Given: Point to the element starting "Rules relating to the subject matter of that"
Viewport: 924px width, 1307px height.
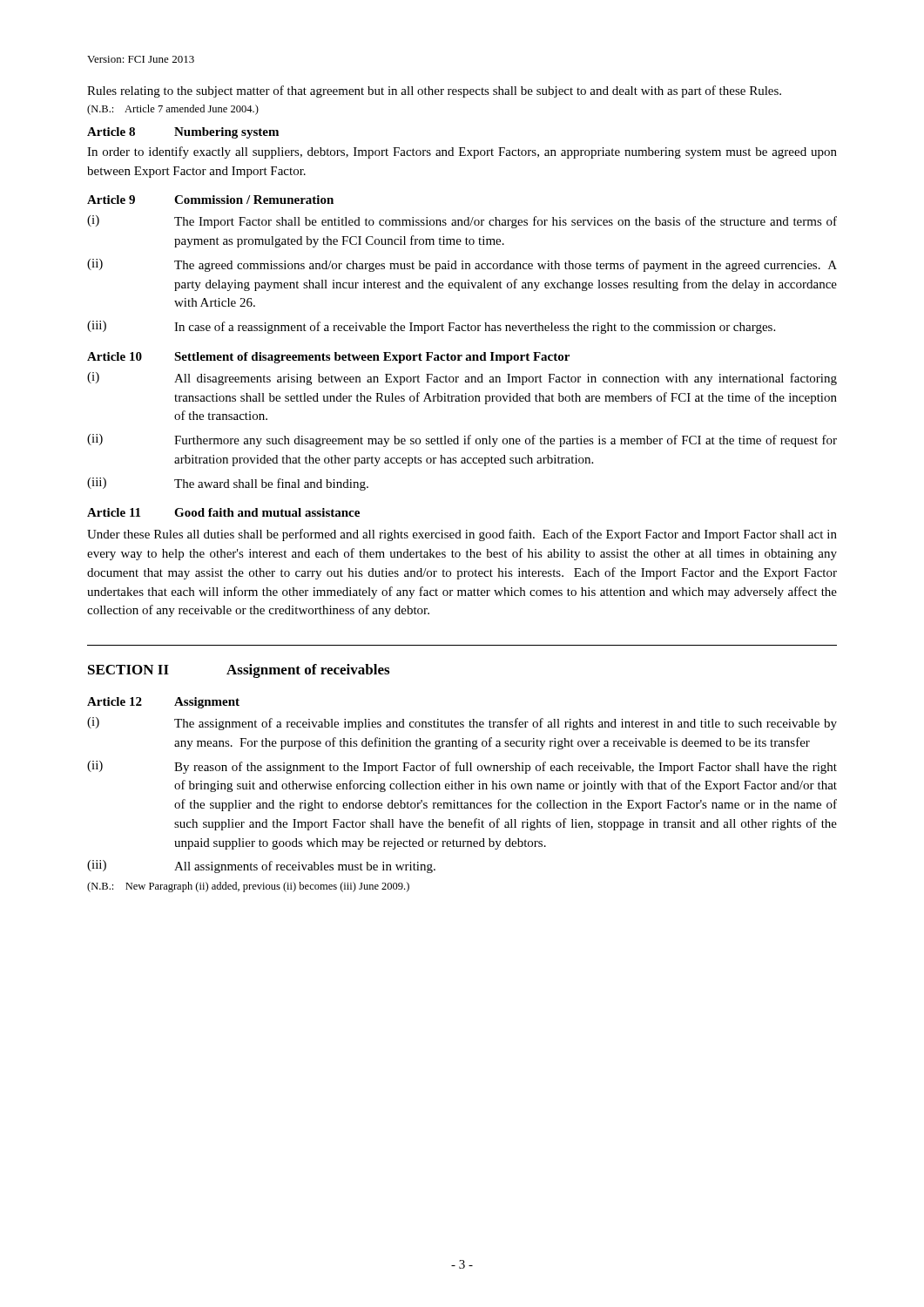Looking at the screenshot, I should coord(435,91).
